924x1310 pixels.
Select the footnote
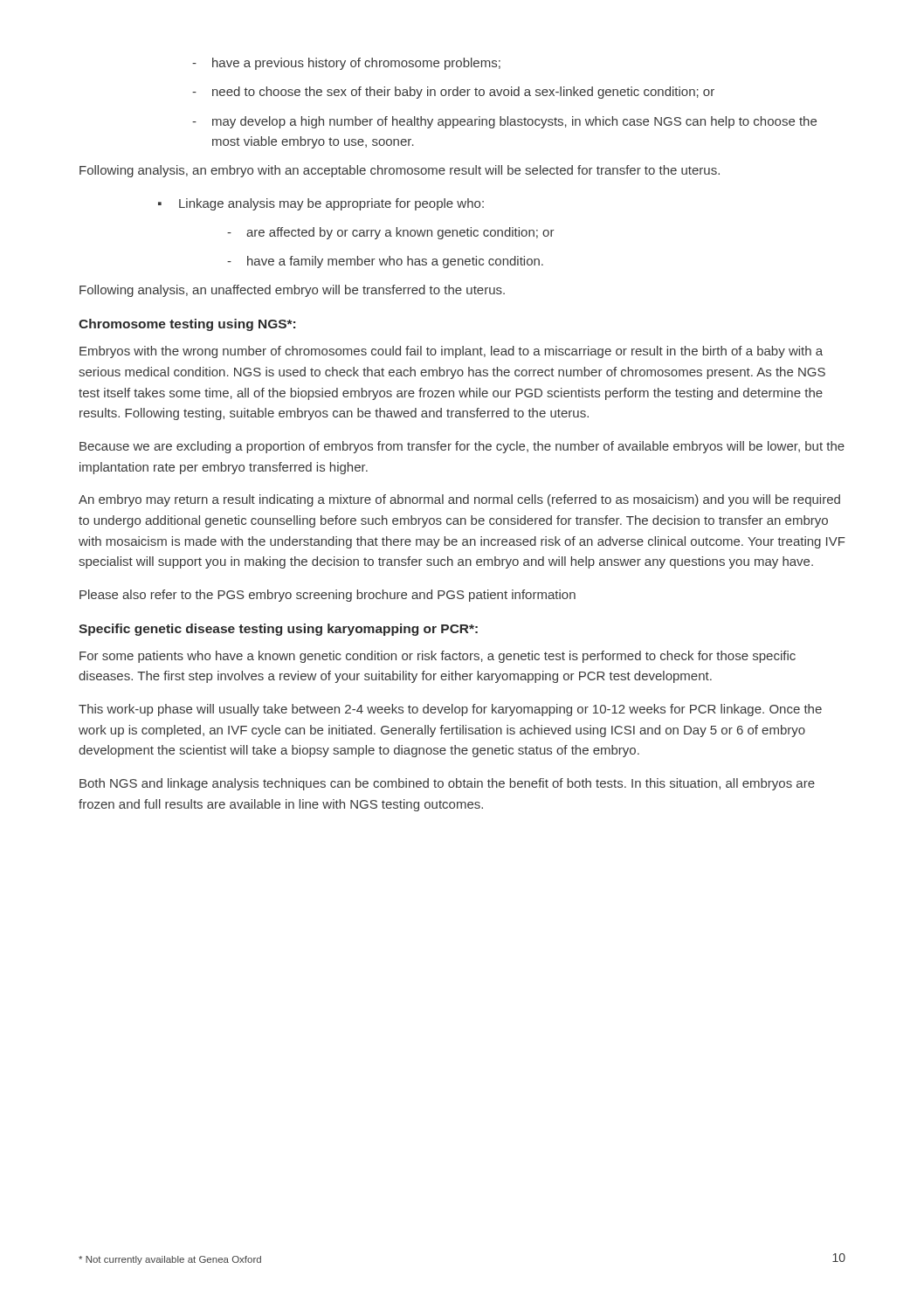[170, 1259]
